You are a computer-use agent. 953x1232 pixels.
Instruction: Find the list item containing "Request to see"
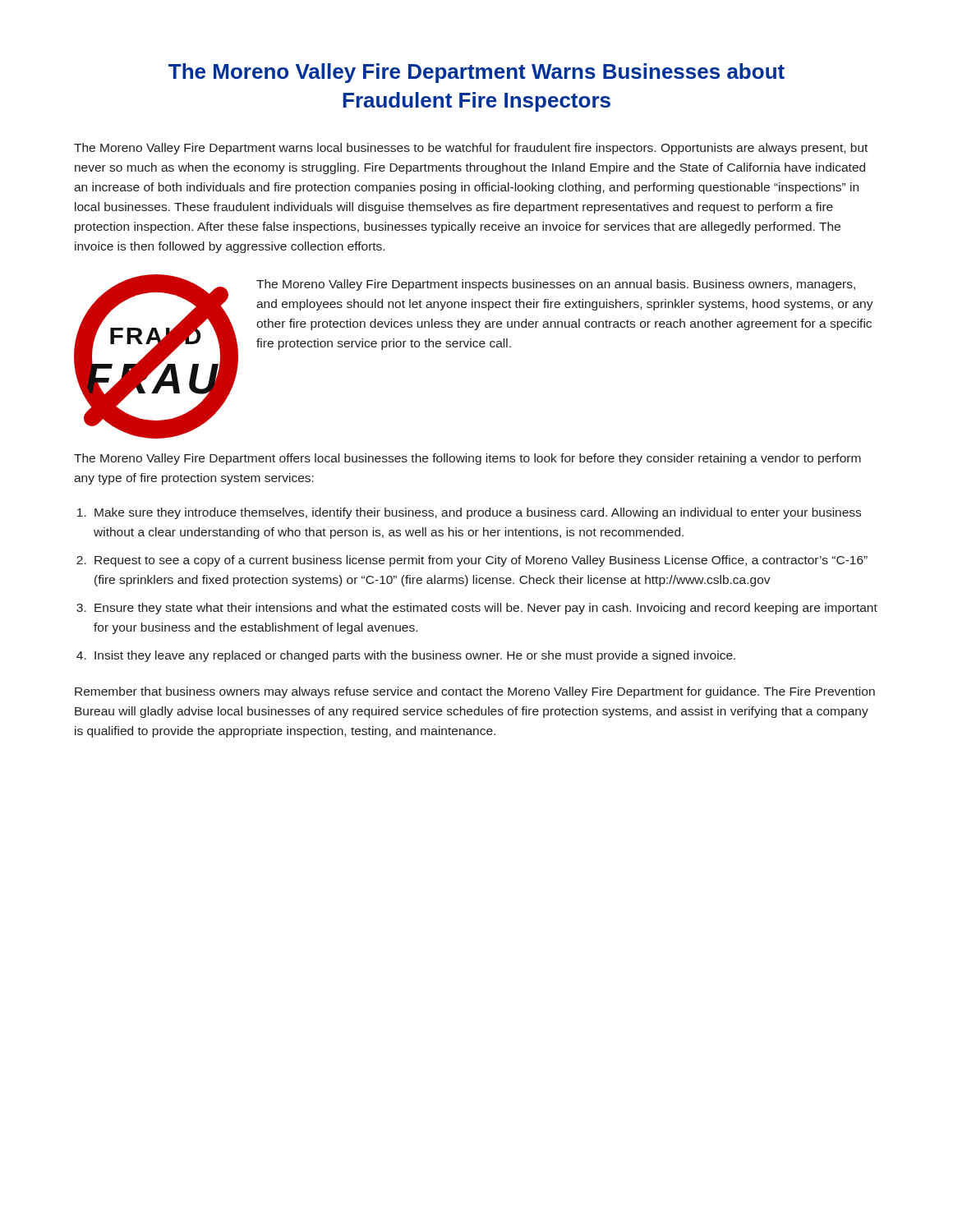(481, 570)
